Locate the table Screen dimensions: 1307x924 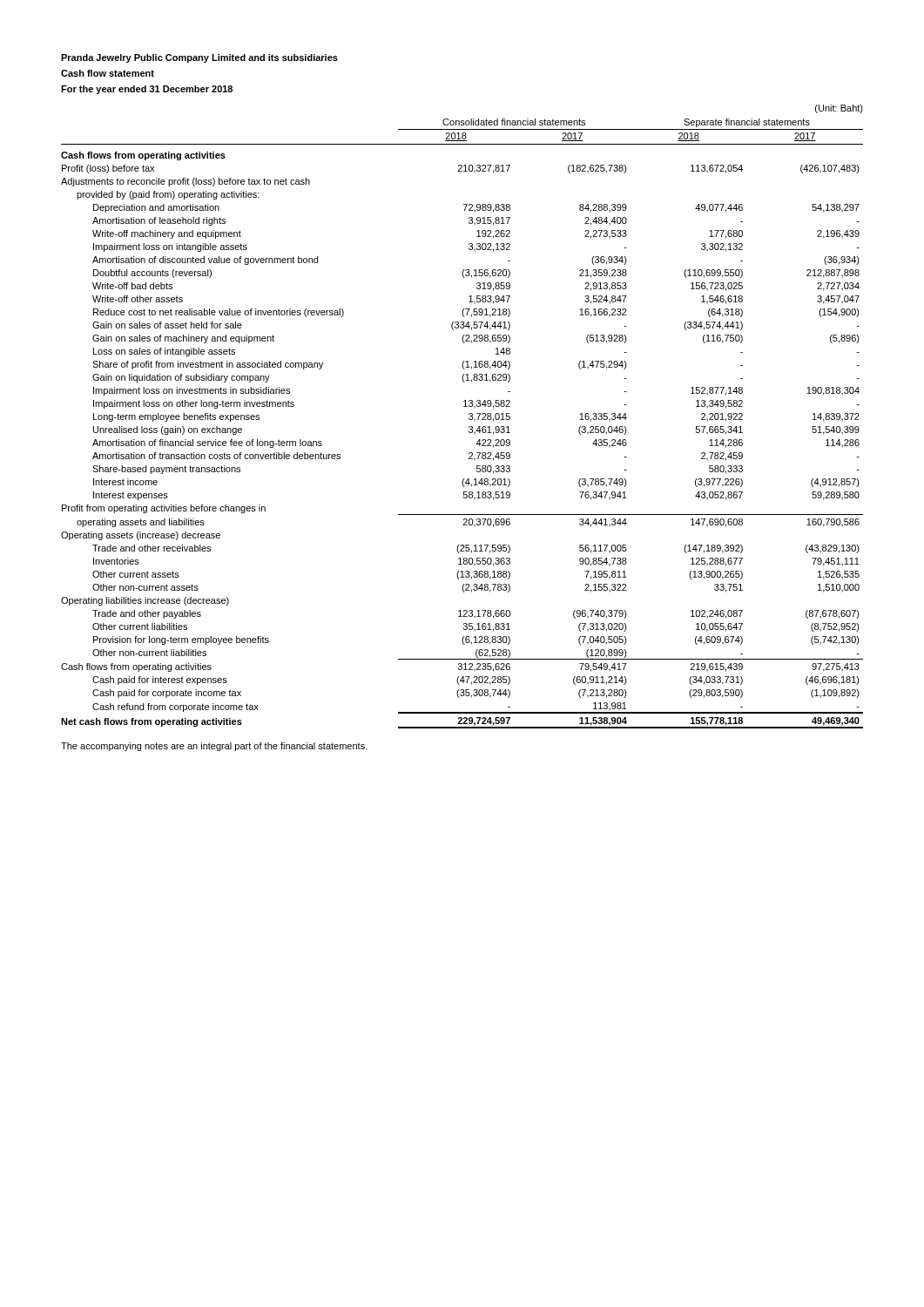tap(462, 416)
